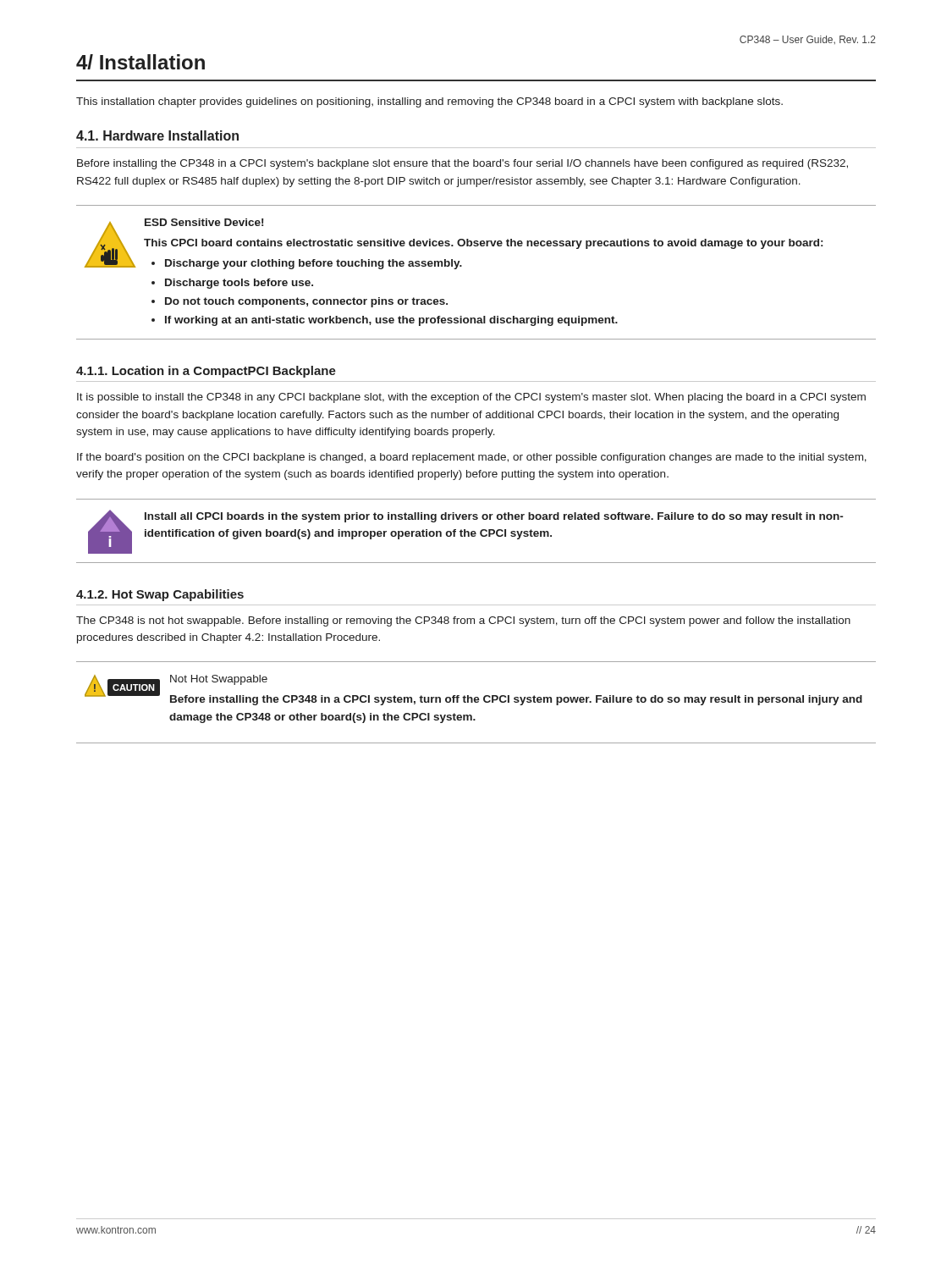
Task: Locate the passage starting "This installation chapter"
Action: 476,102
